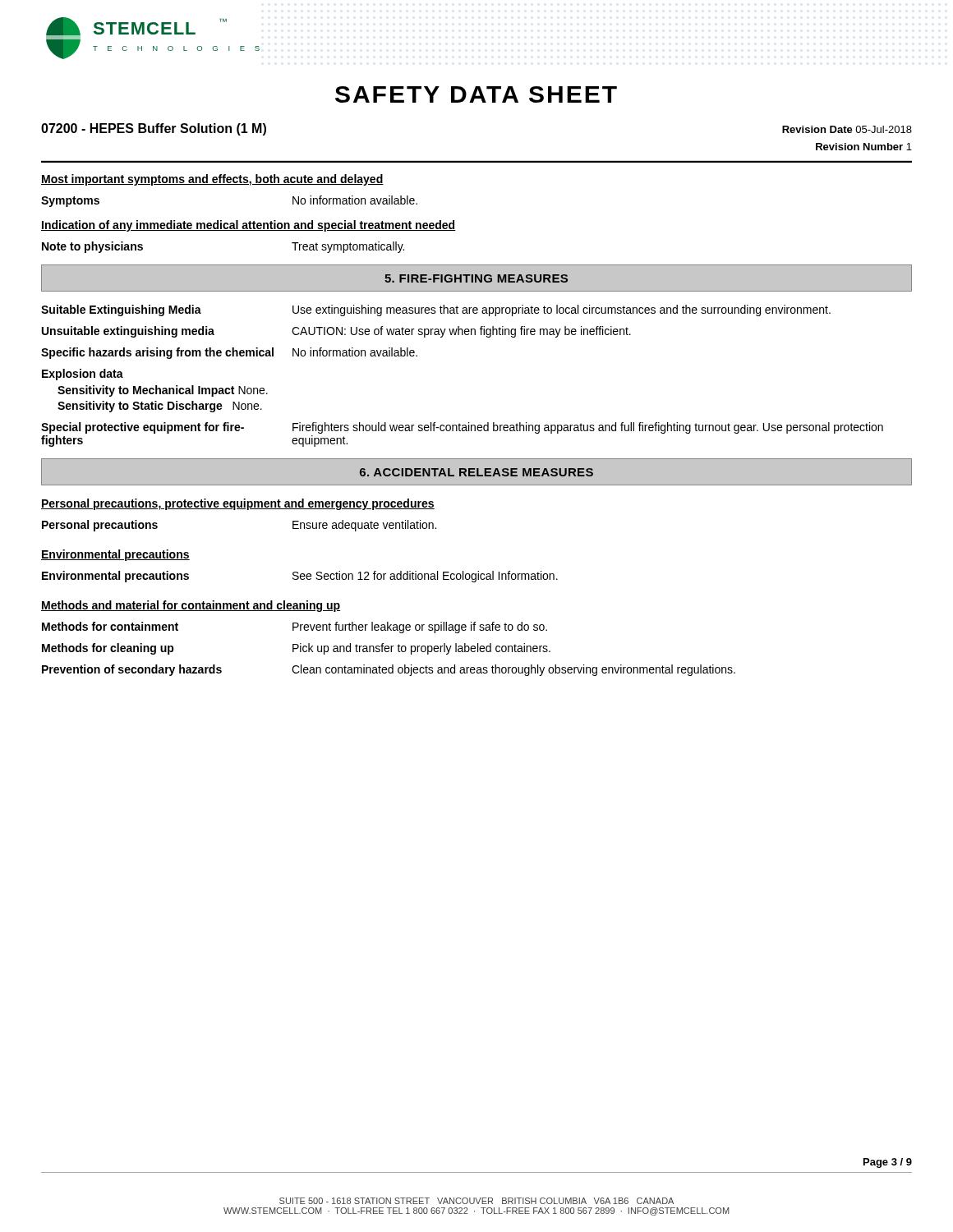Point to the text starting "Most important symptoms and effects, both"
The height and width of the screenshot is (1232, 953).
click(x=212, y=179)
